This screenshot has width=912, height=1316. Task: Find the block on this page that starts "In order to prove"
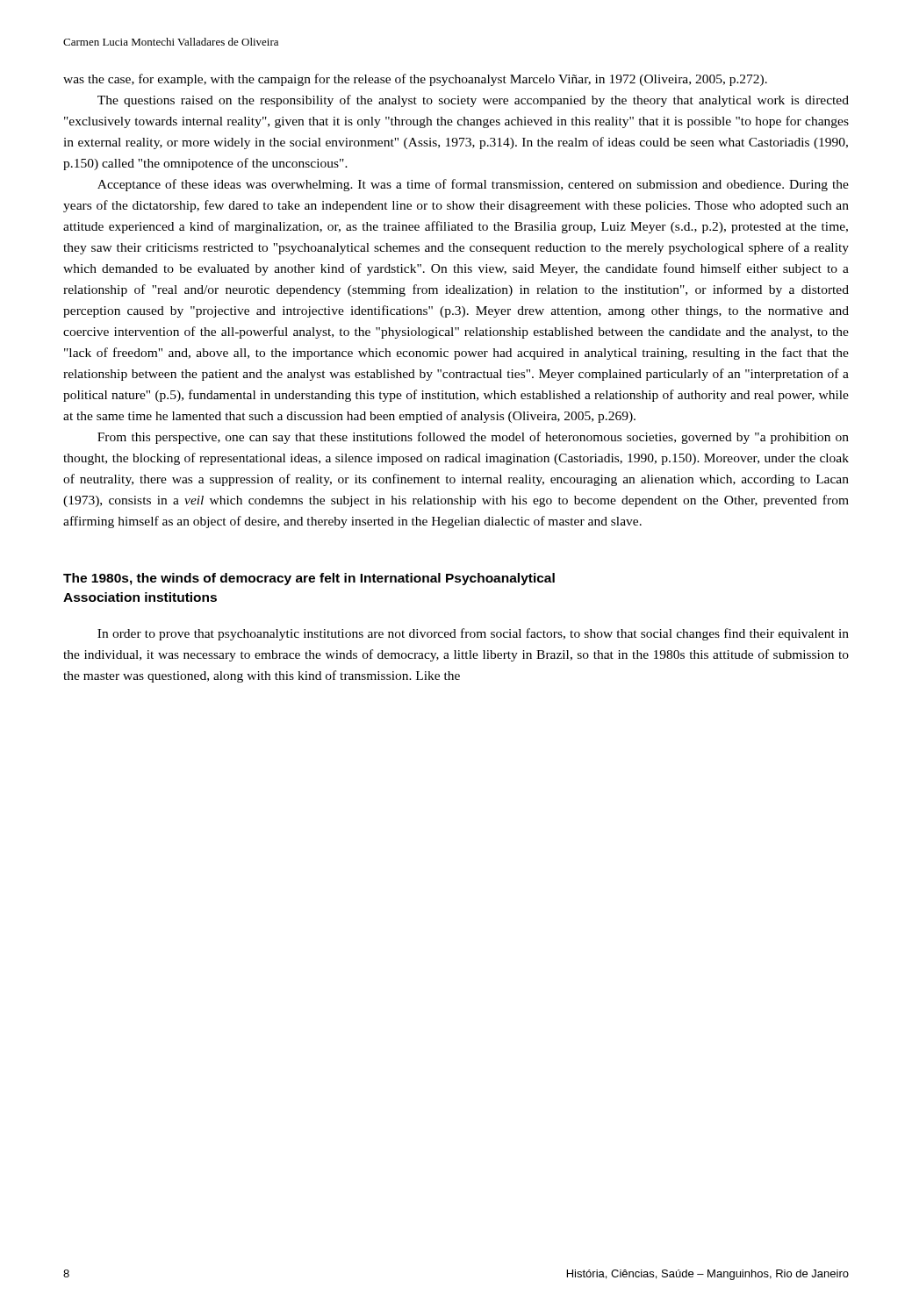pos(456,654)
